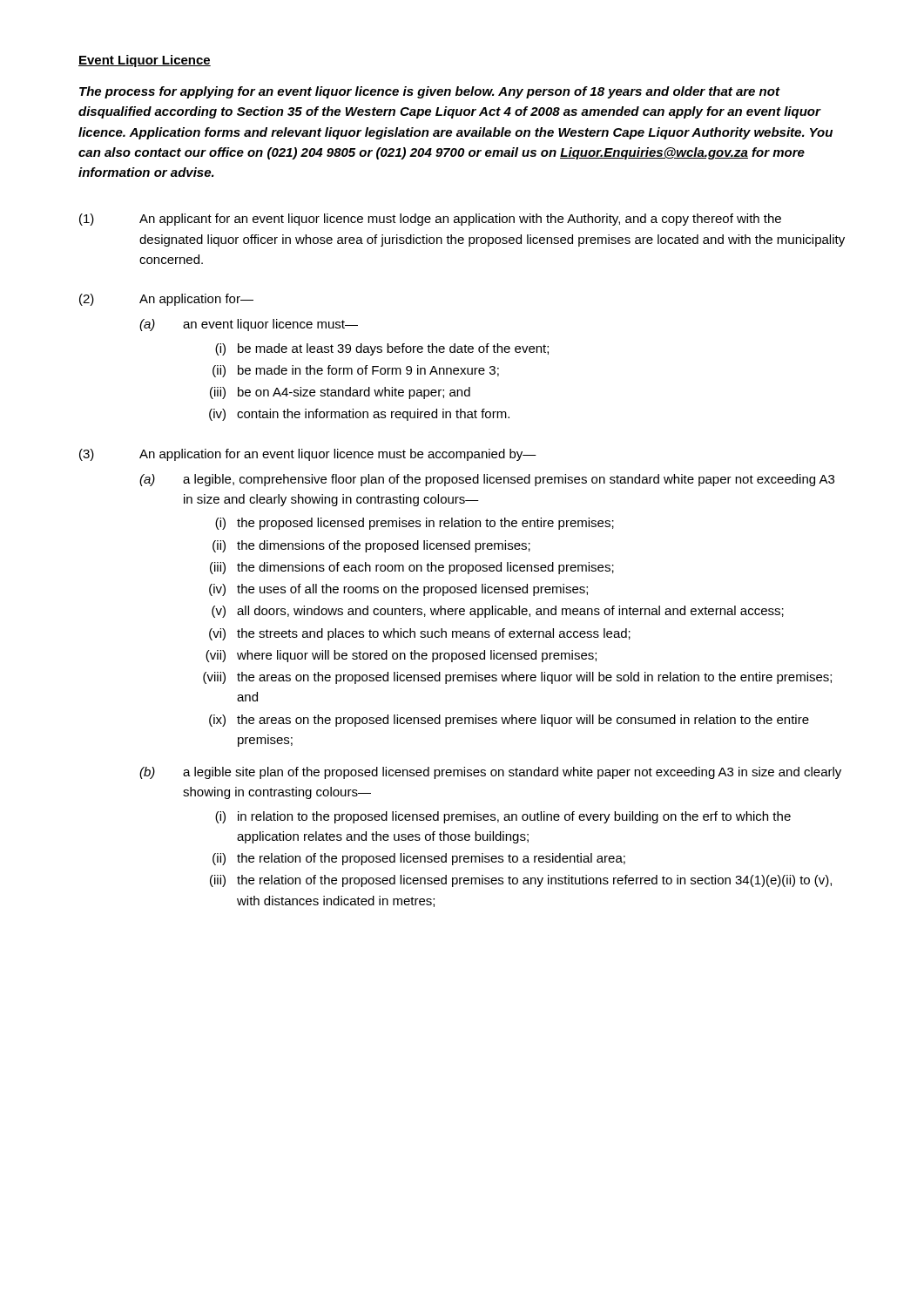Locate the list item containing "(b) a legible site plan"

(492, 782)
